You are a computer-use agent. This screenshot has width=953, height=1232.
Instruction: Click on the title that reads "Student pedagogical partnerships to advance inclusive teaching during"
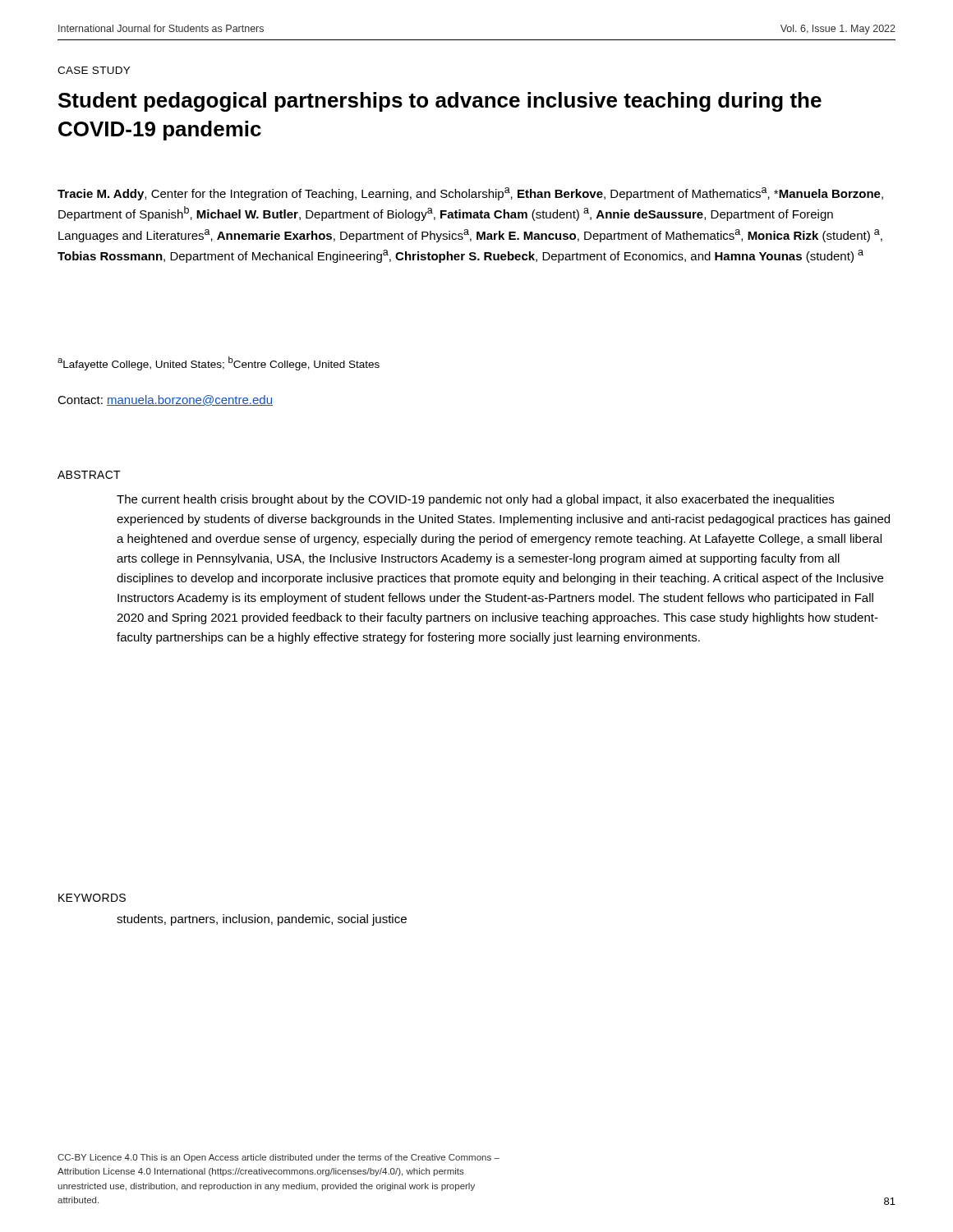click(x=440, y=115)
